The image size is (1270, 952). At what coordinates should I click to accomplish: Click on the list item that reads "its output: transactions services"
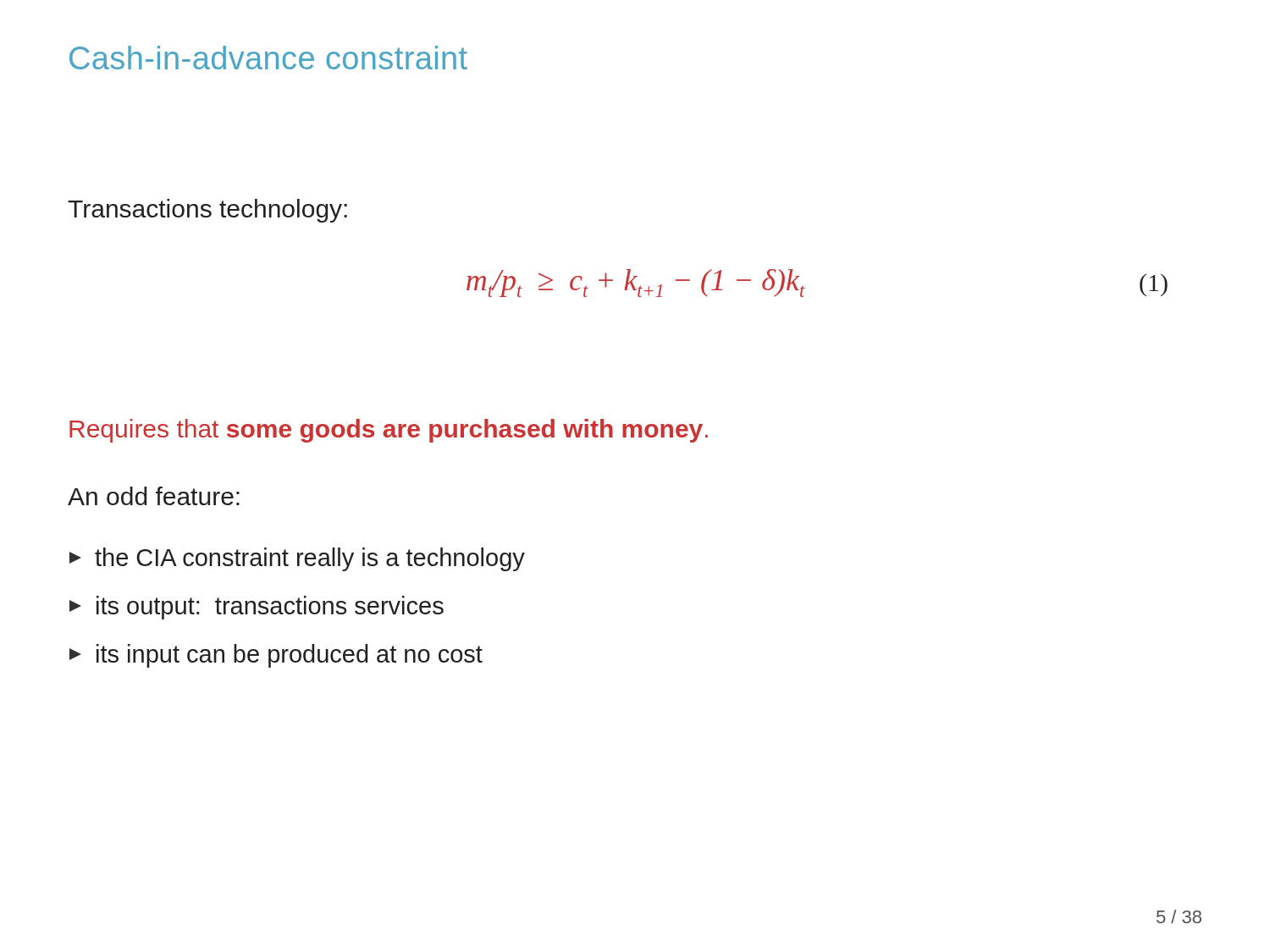[256, 607]
